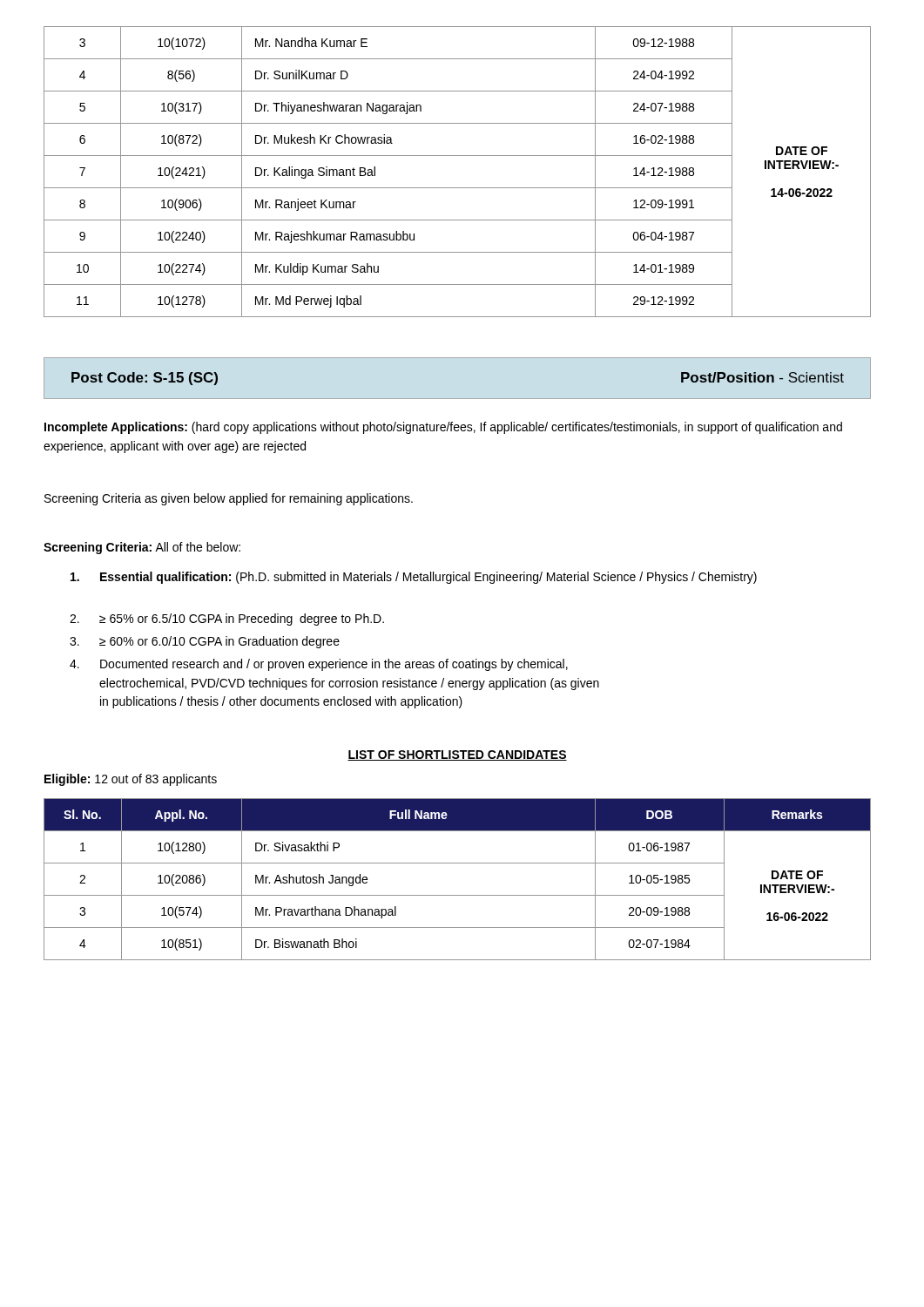Find the list item containing "Essential qualification: (Ph.D."

[413, 578]
